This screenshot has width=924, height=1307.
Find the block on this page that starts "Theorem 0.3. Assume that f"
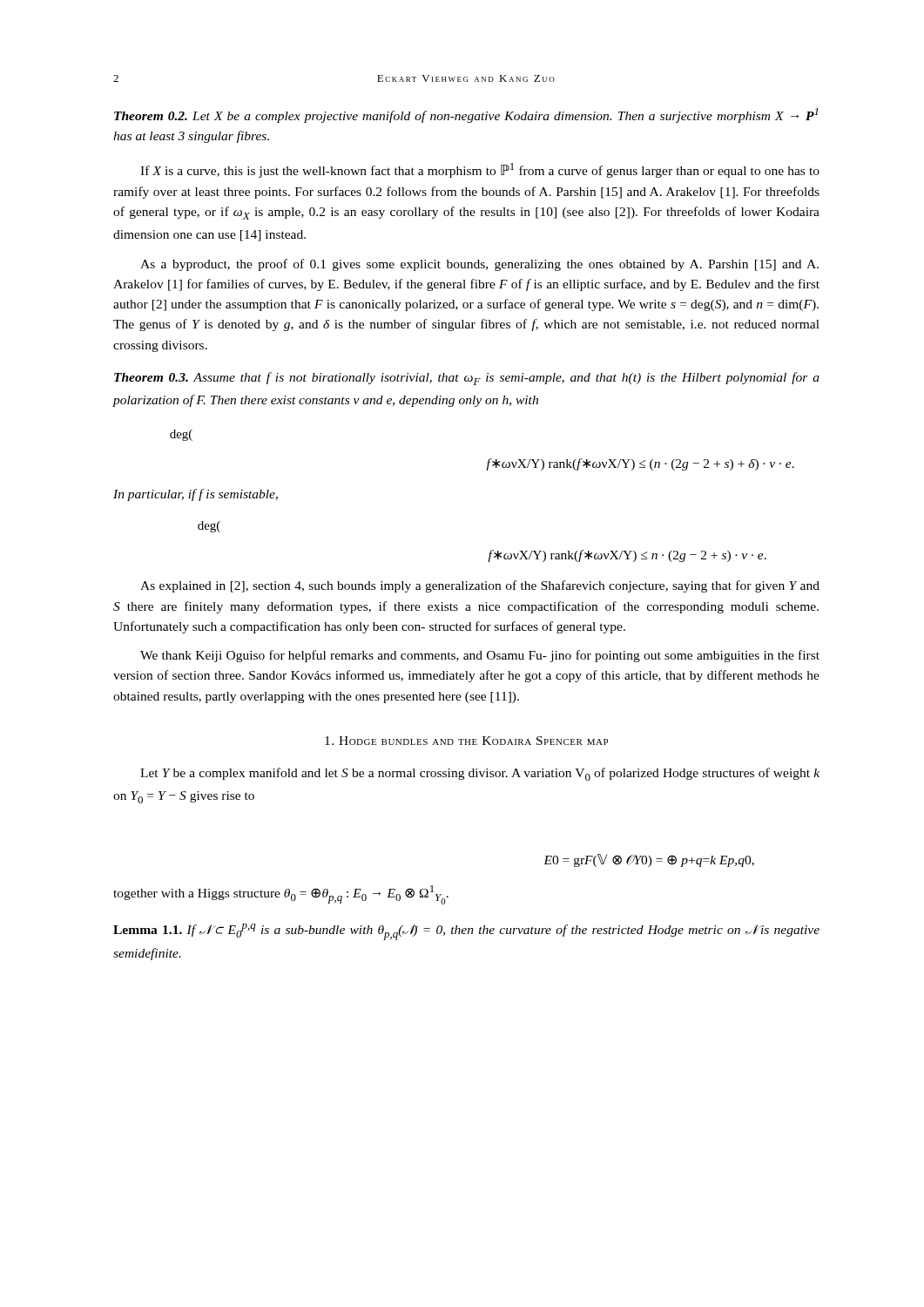click(466, 388)
